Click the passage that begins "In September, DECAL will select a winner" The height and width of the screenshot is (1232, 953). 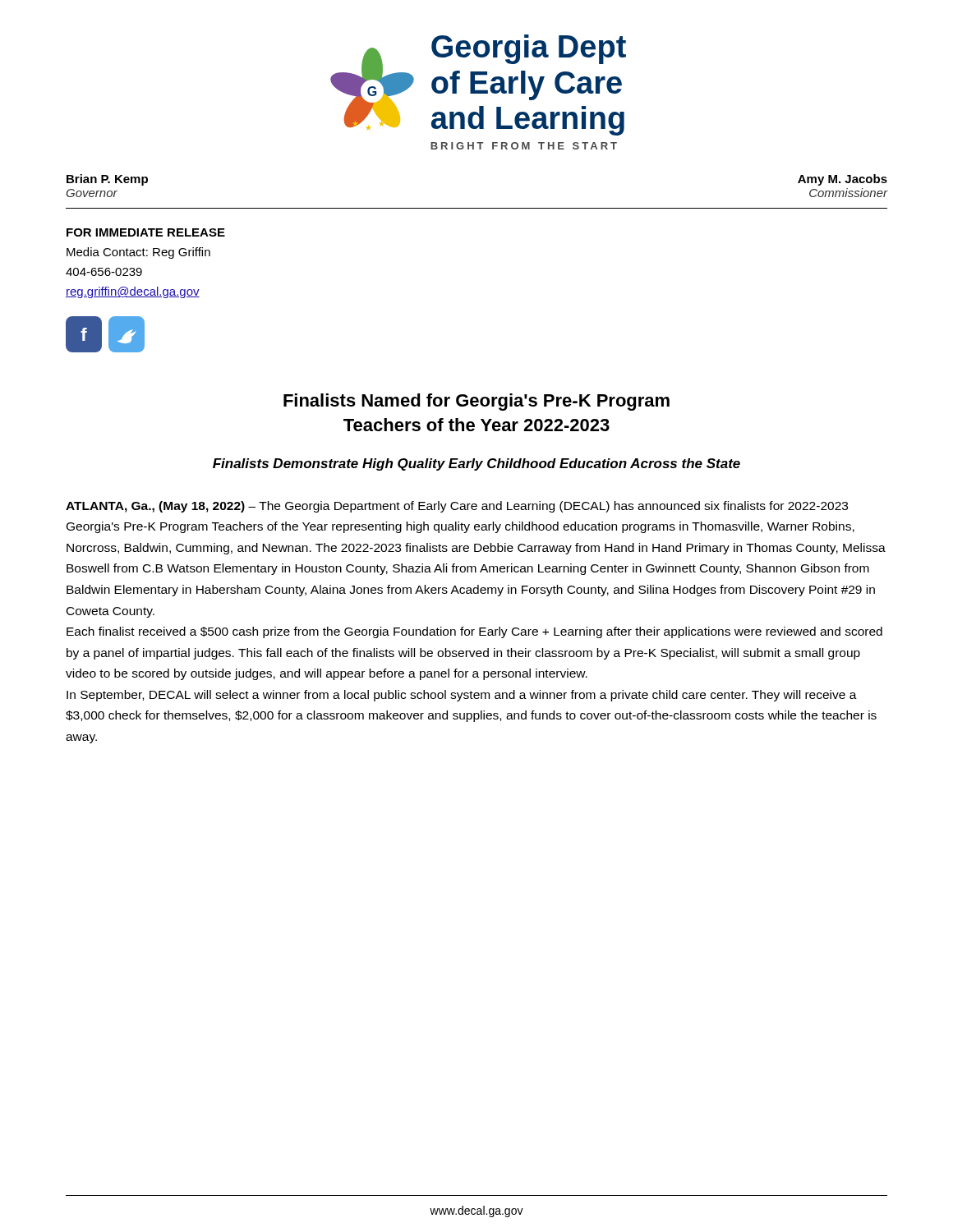coord(476,715)
